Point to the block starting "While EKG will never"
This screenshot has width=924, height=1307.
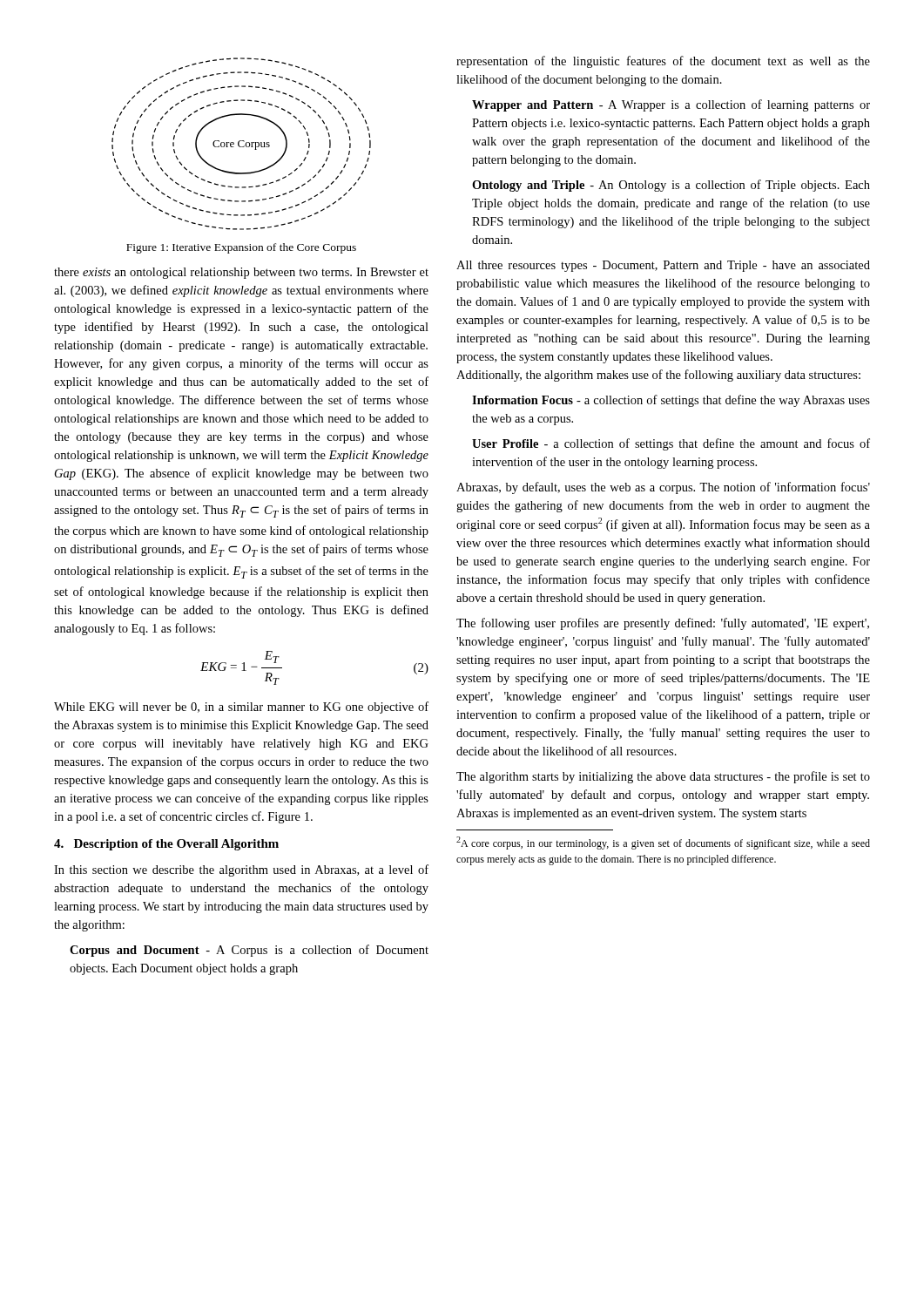point(241,762)
